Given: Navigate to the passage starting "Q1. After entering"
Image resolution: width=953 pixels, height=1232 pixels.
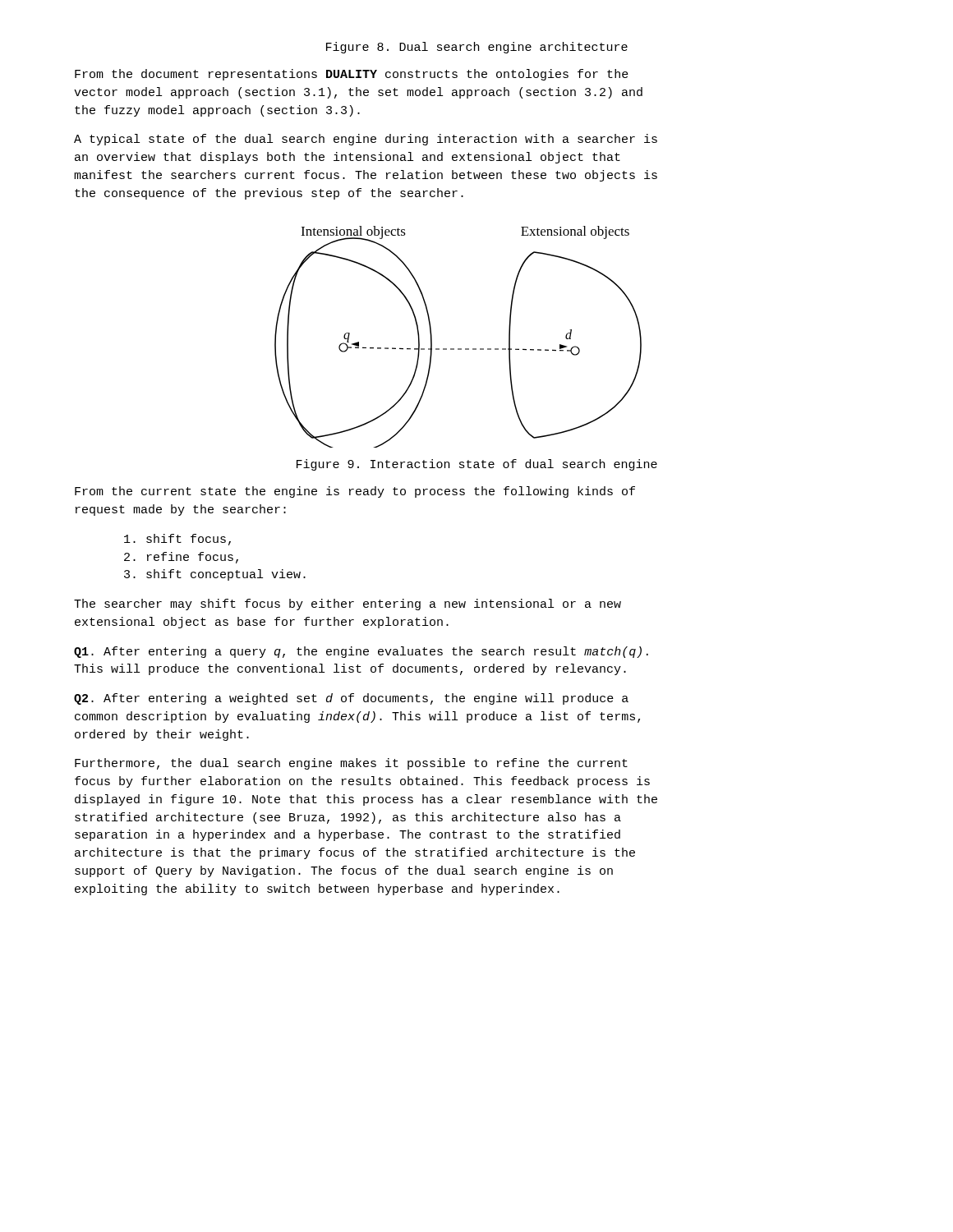Looking at the screenshot, I should coord(362,661).
